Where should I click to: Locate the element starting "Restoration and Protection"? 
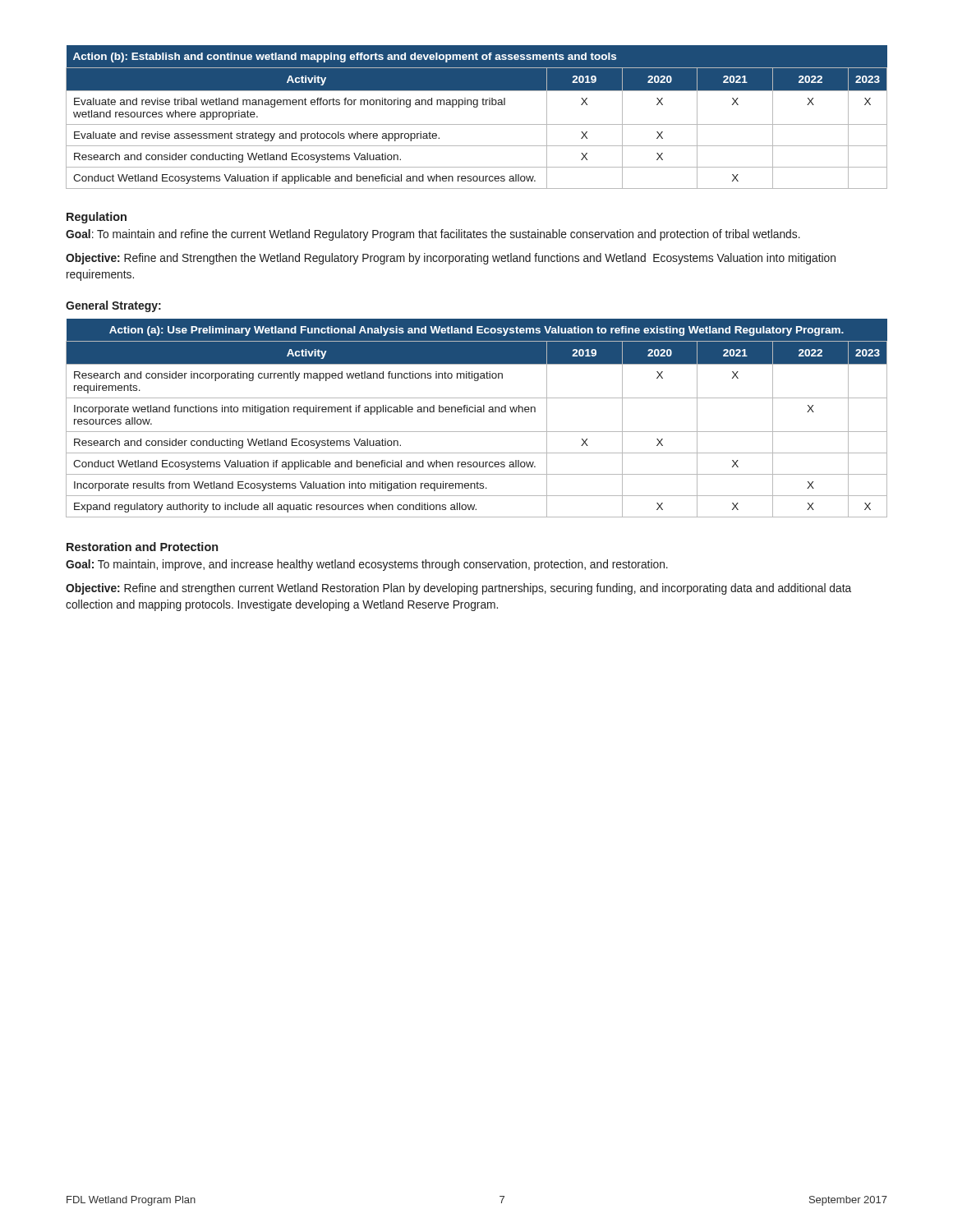(x=142, y=547)
